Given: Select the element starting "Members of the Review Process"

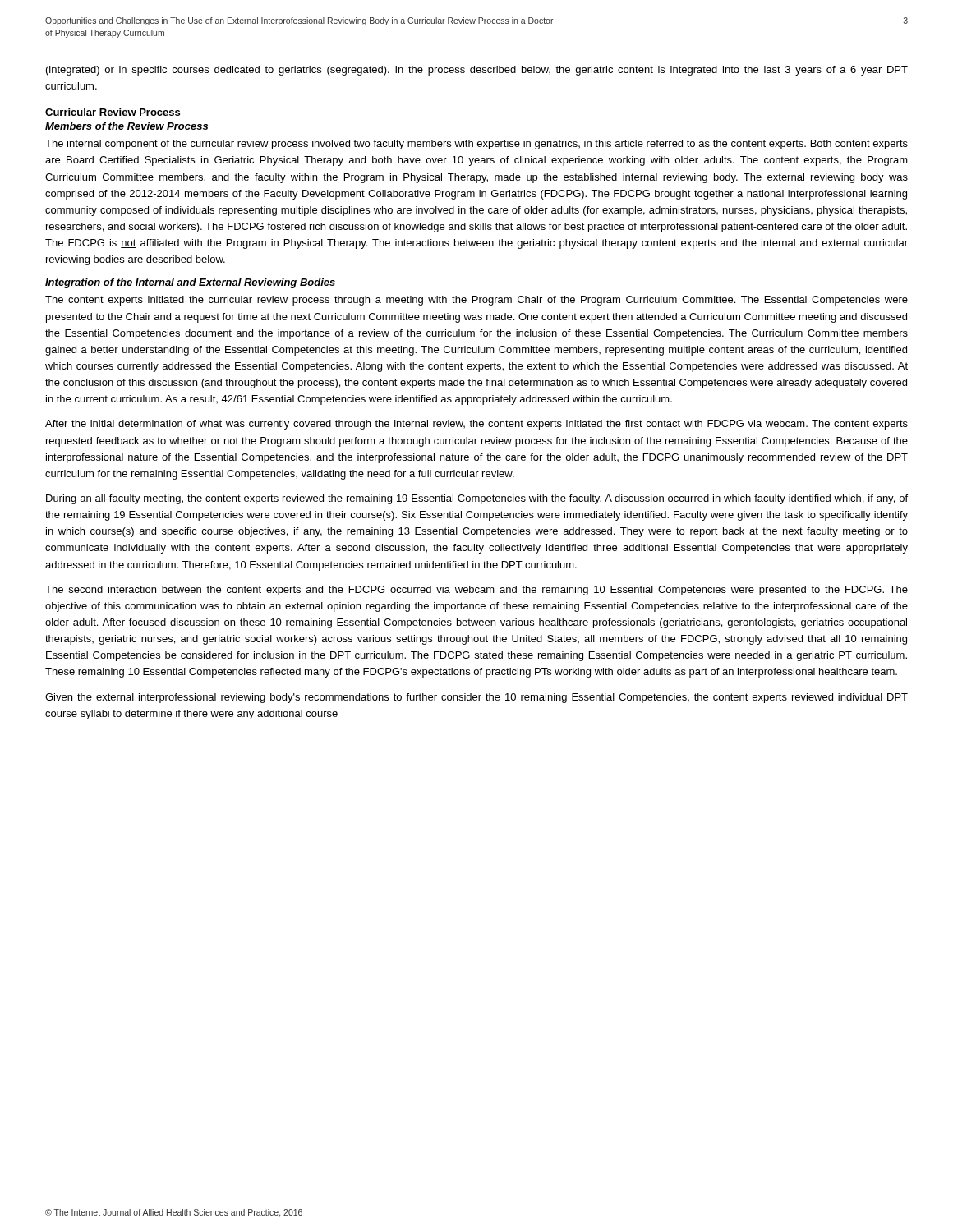Looking at the screenshot, I should click(x=127, y=126).
